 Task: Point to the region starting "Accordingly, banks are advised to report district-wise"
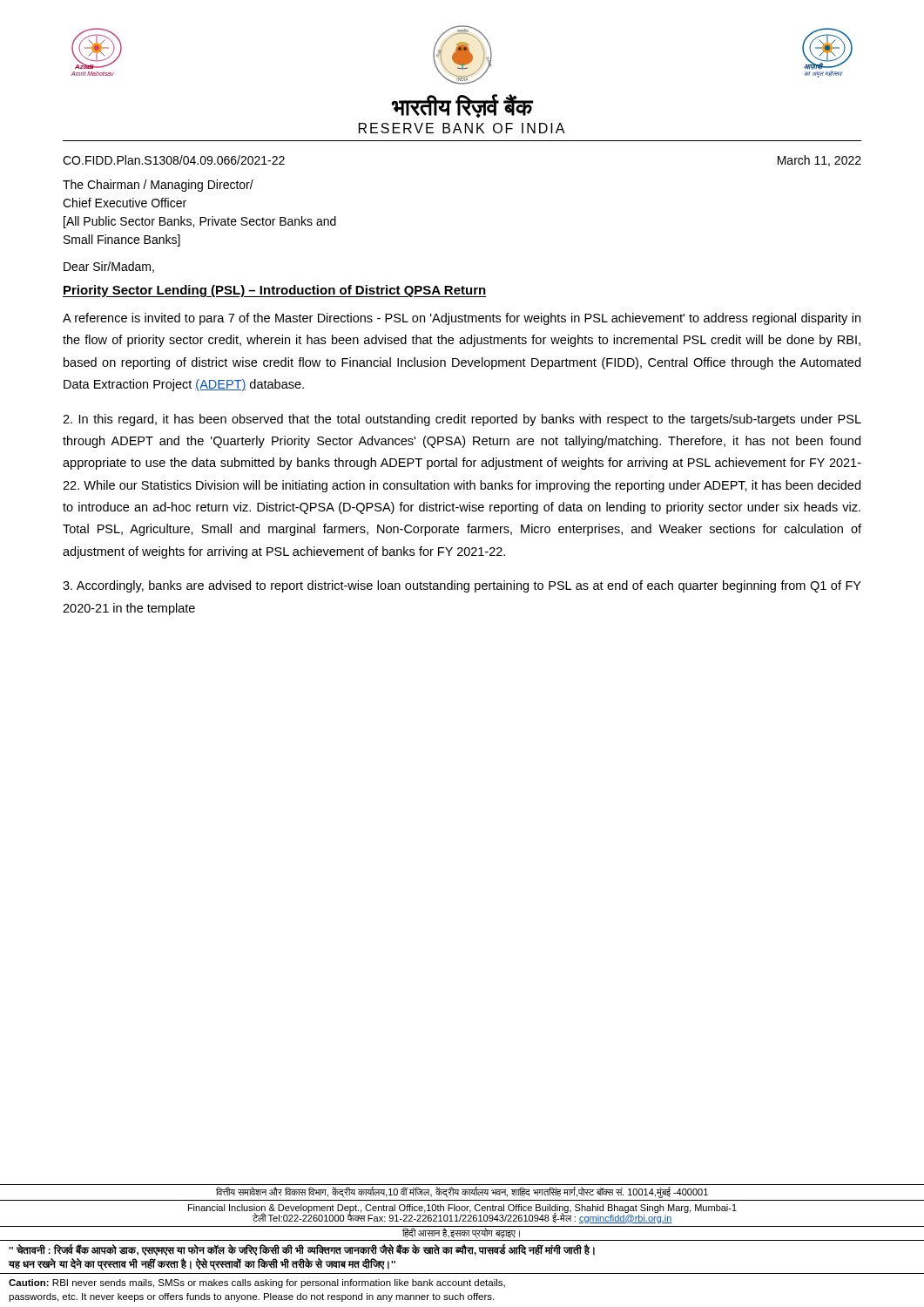pos(462,597)
